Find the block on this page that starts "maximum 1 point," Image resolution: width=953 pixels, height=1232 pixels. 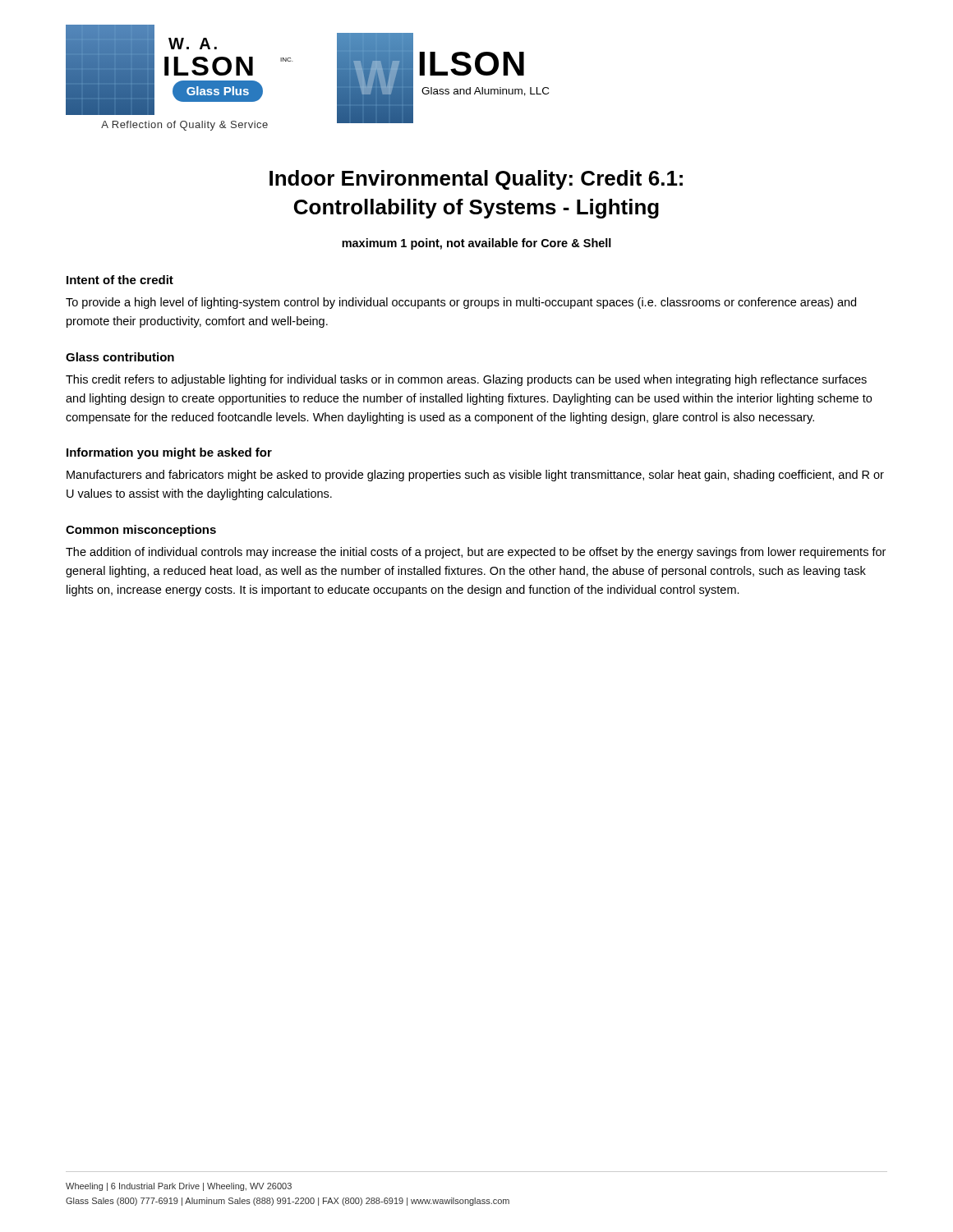pyautogui.click(x=476, y=243)
